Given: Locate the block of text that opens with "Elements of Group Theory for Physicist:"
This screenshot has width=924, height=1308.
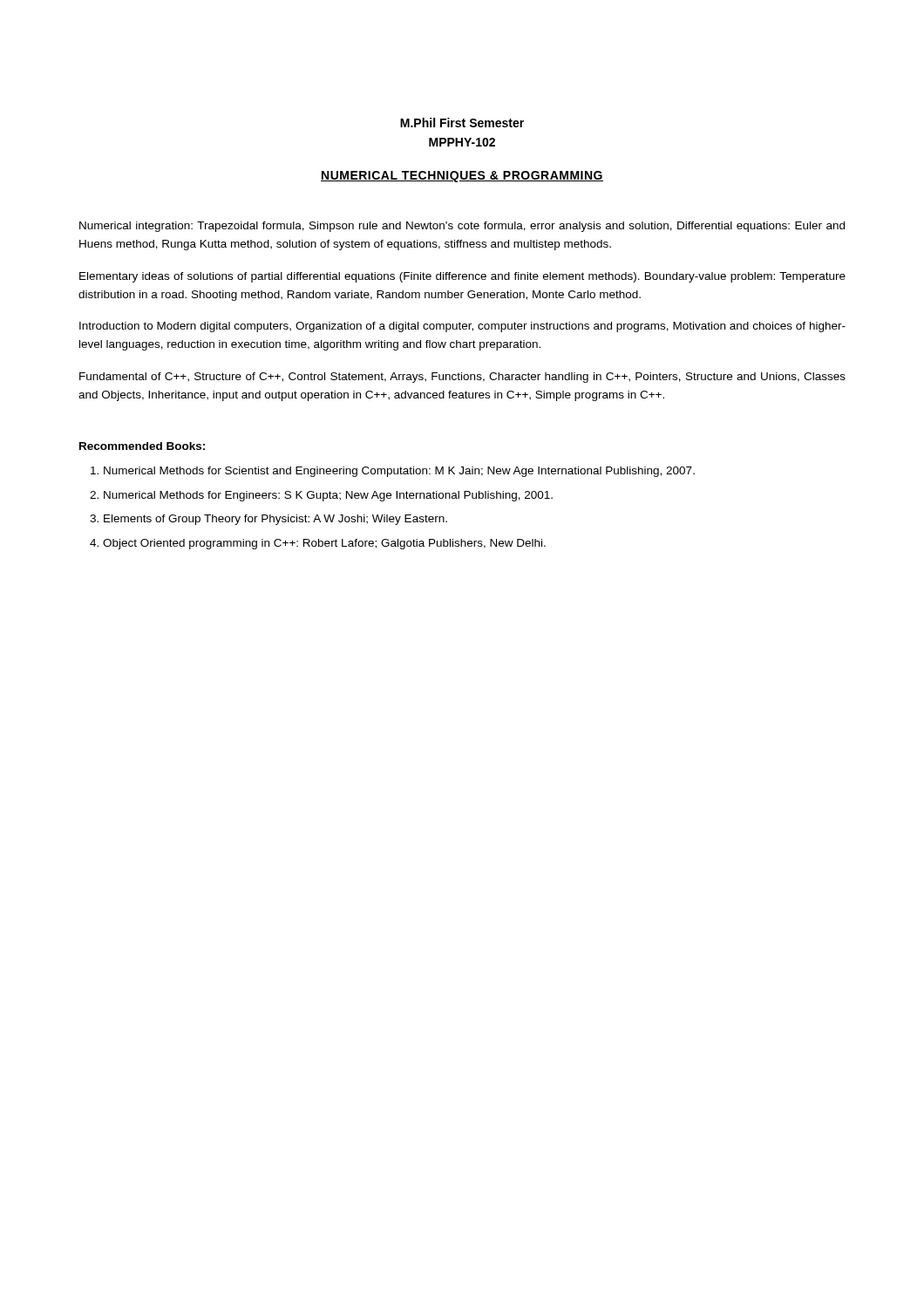Looking at the screenshot, I should click(x=275, y=519).
